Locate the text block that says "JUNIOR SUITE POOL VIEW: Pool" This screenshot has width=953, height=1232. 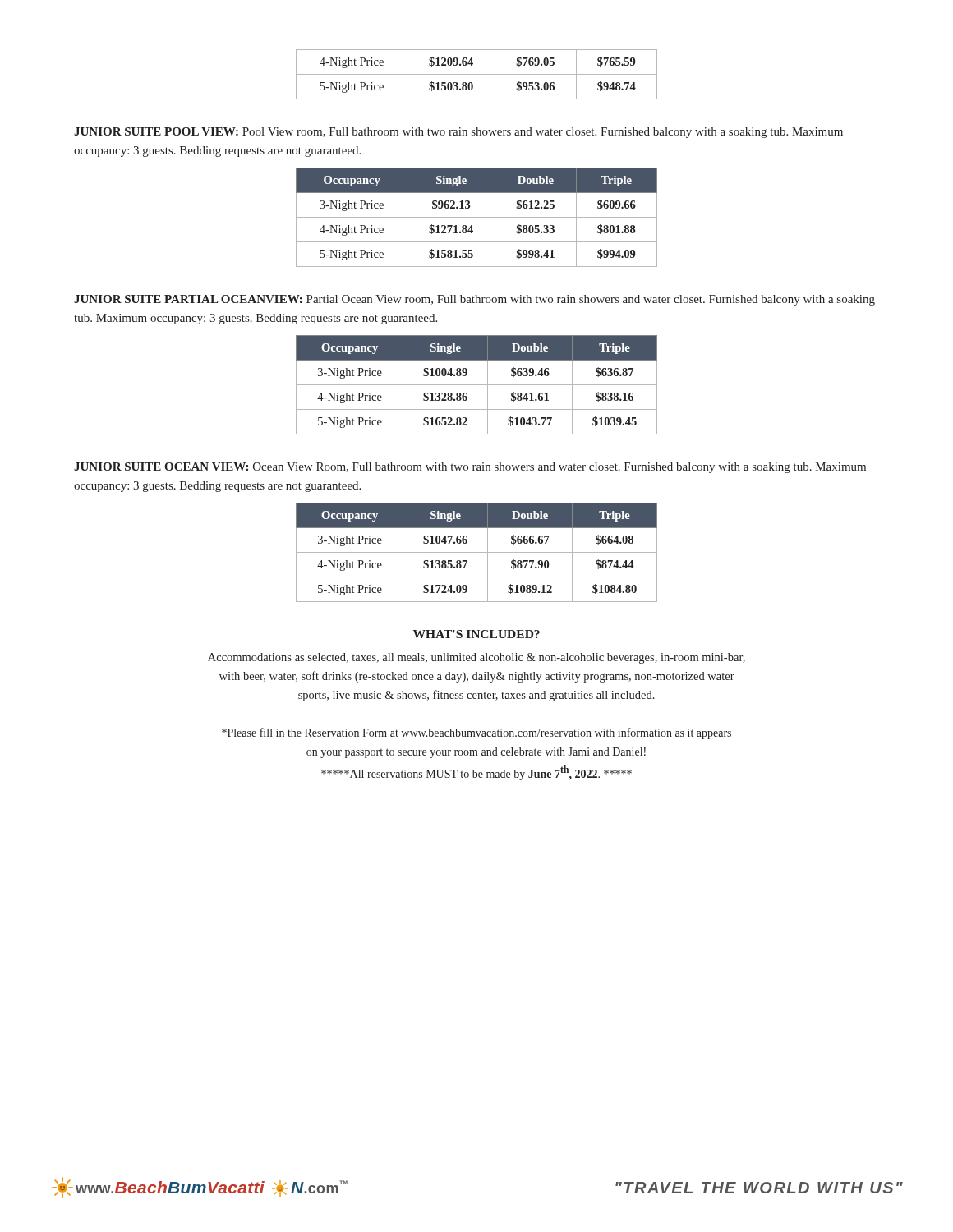(459, 141)
